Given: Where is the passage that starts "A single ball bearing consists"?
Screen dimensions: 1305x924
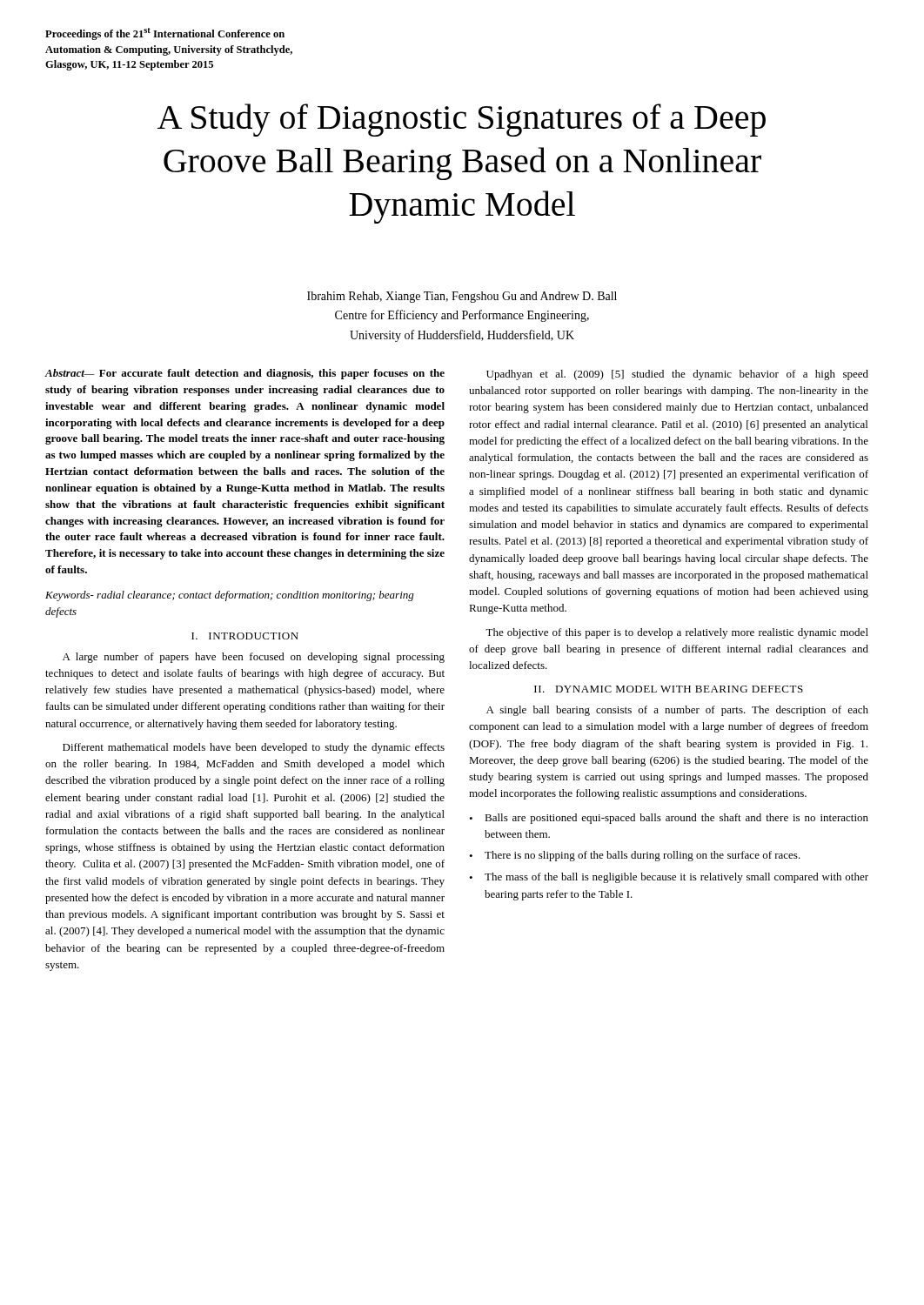Looking at the screenshot, I should (669, 752).
